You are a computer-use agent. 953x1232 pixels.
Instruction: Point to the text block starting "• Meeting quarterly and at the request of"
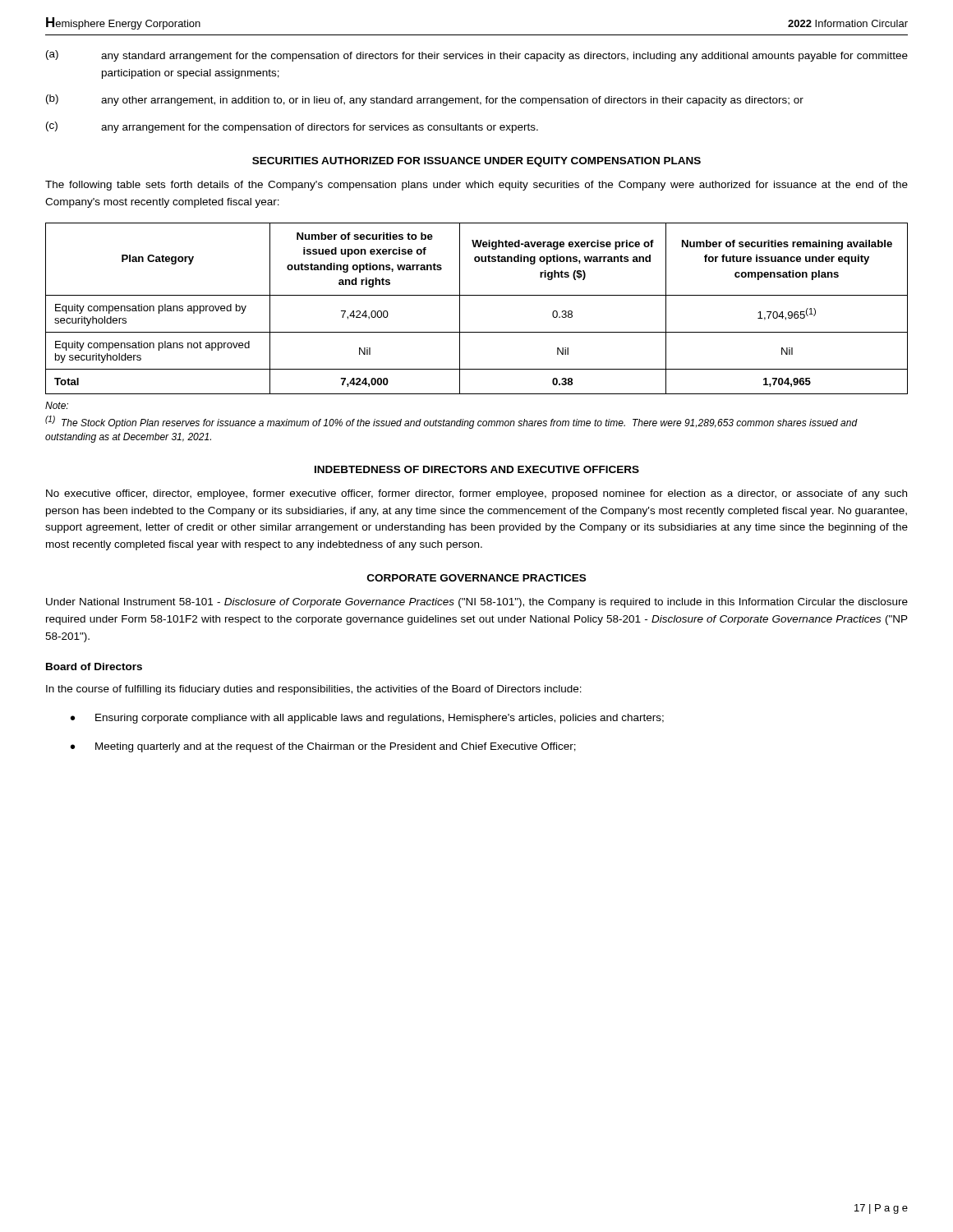click(489, 747)
